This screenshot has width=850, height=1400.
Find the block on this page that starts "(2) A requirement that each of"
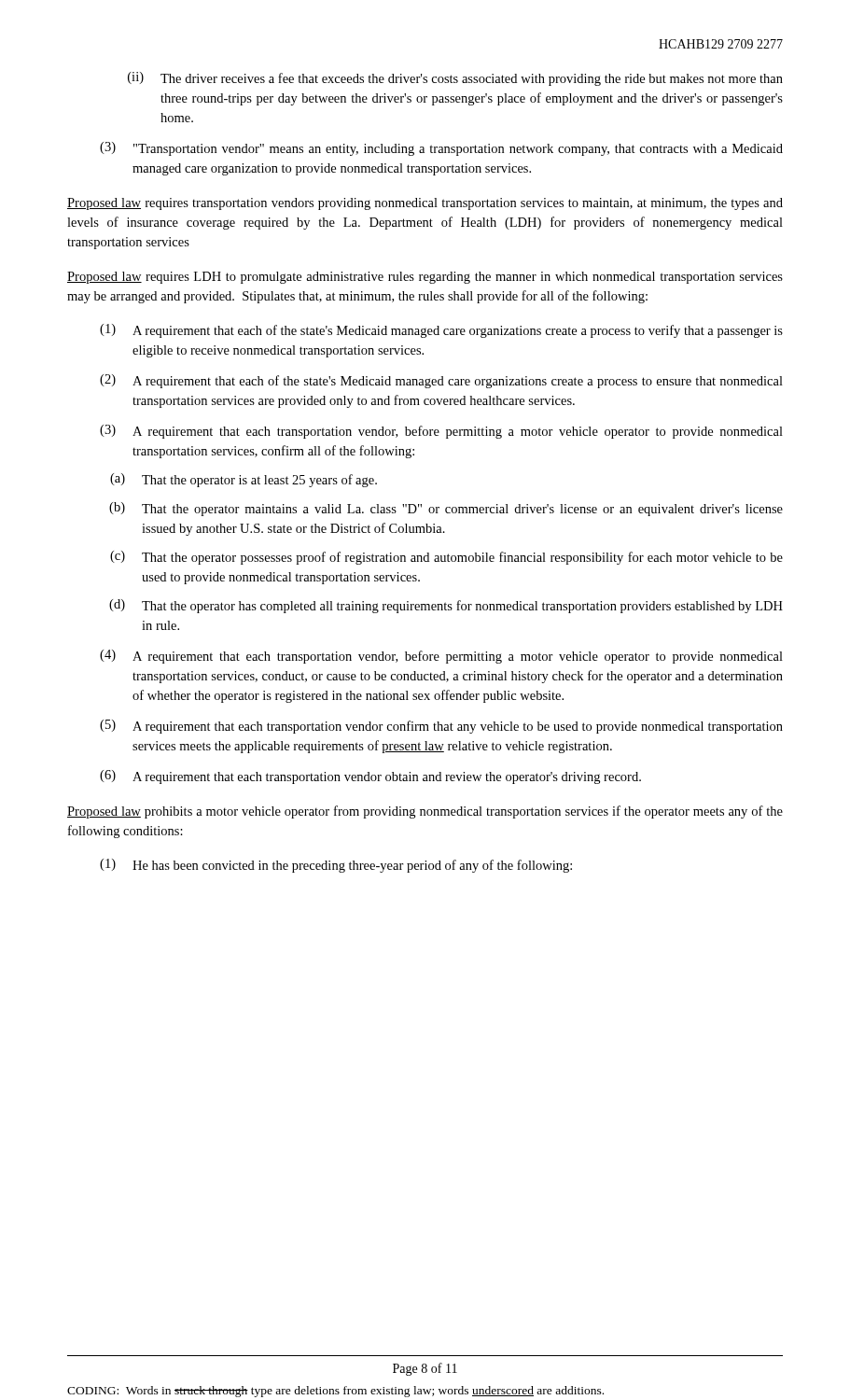tap(425, 391)
